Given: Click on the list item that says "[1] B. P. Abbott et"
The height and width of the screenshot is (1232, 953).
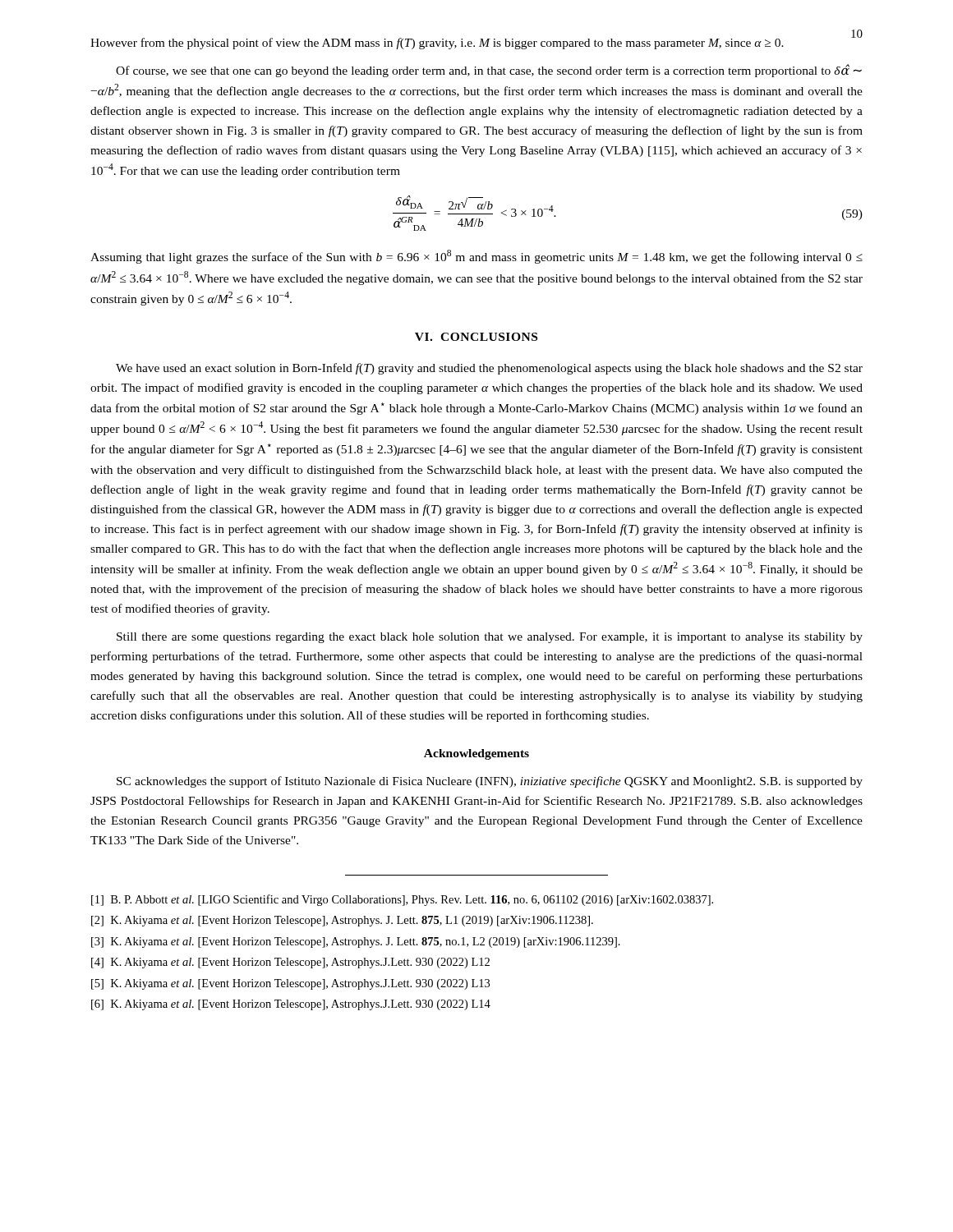Looking at the screenshot, I should click(402, 899).
